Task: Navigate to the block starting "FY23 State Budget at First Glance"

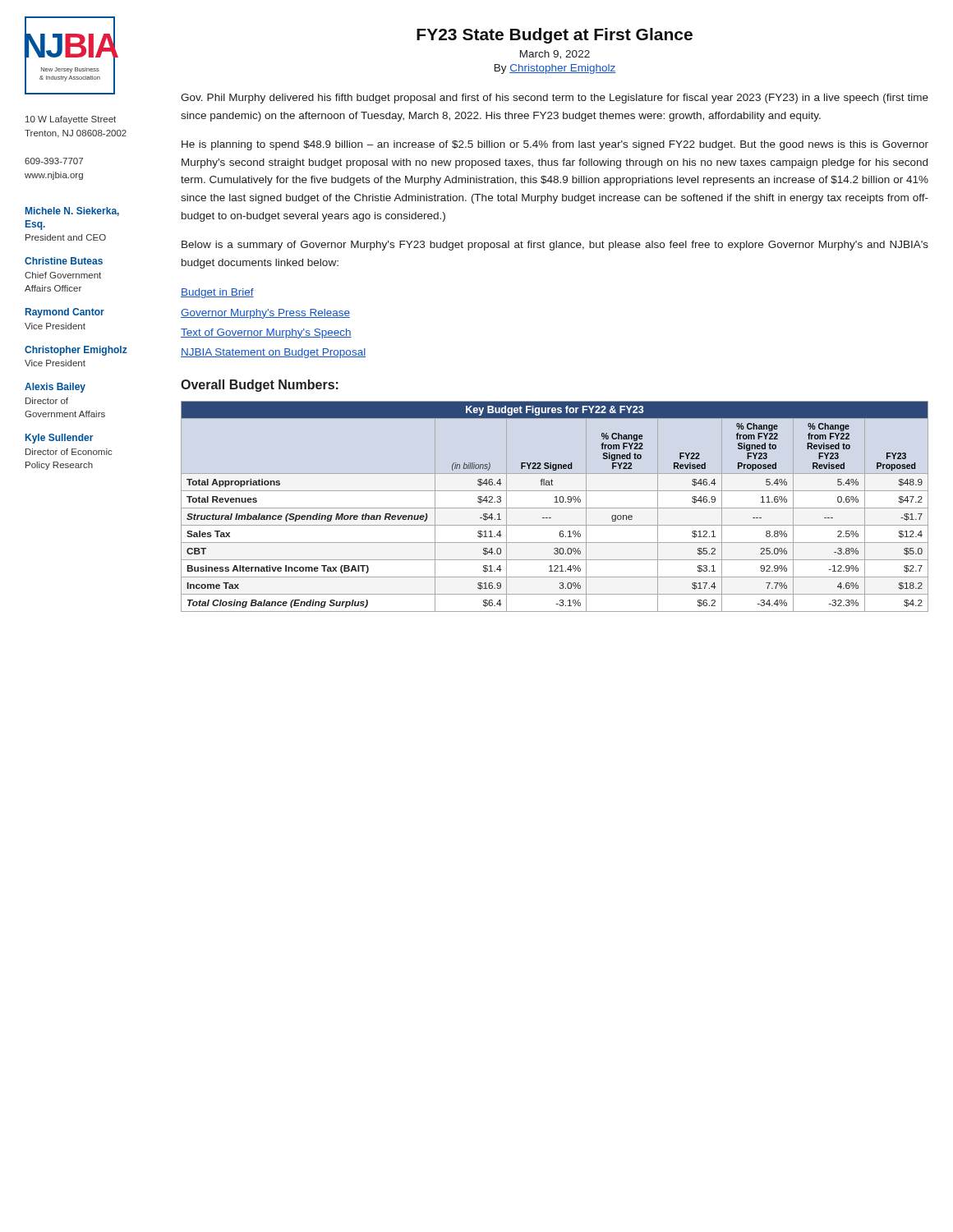Action: [555, 34]
